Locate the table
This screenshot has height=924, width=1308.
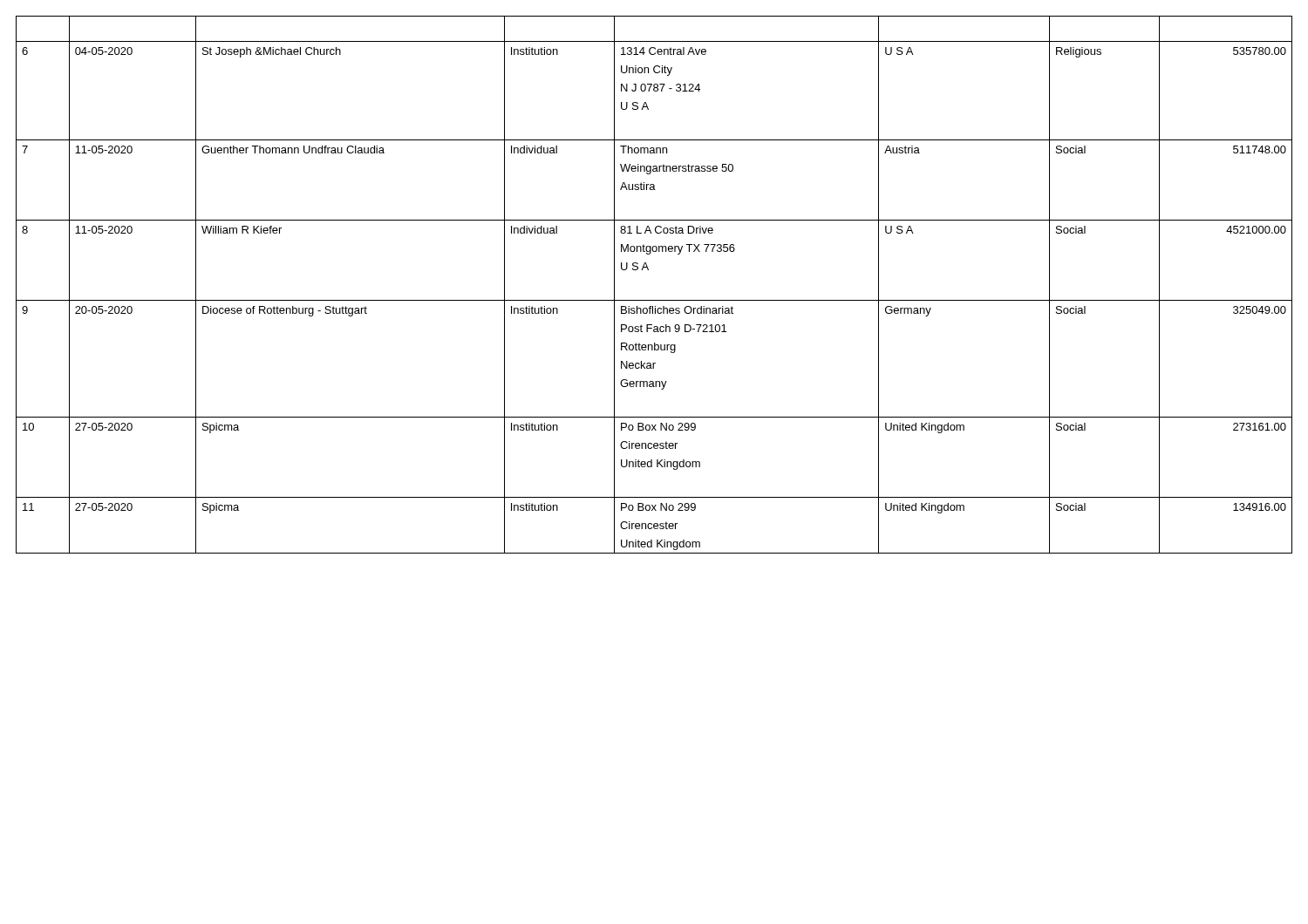[x=654, y=285]
